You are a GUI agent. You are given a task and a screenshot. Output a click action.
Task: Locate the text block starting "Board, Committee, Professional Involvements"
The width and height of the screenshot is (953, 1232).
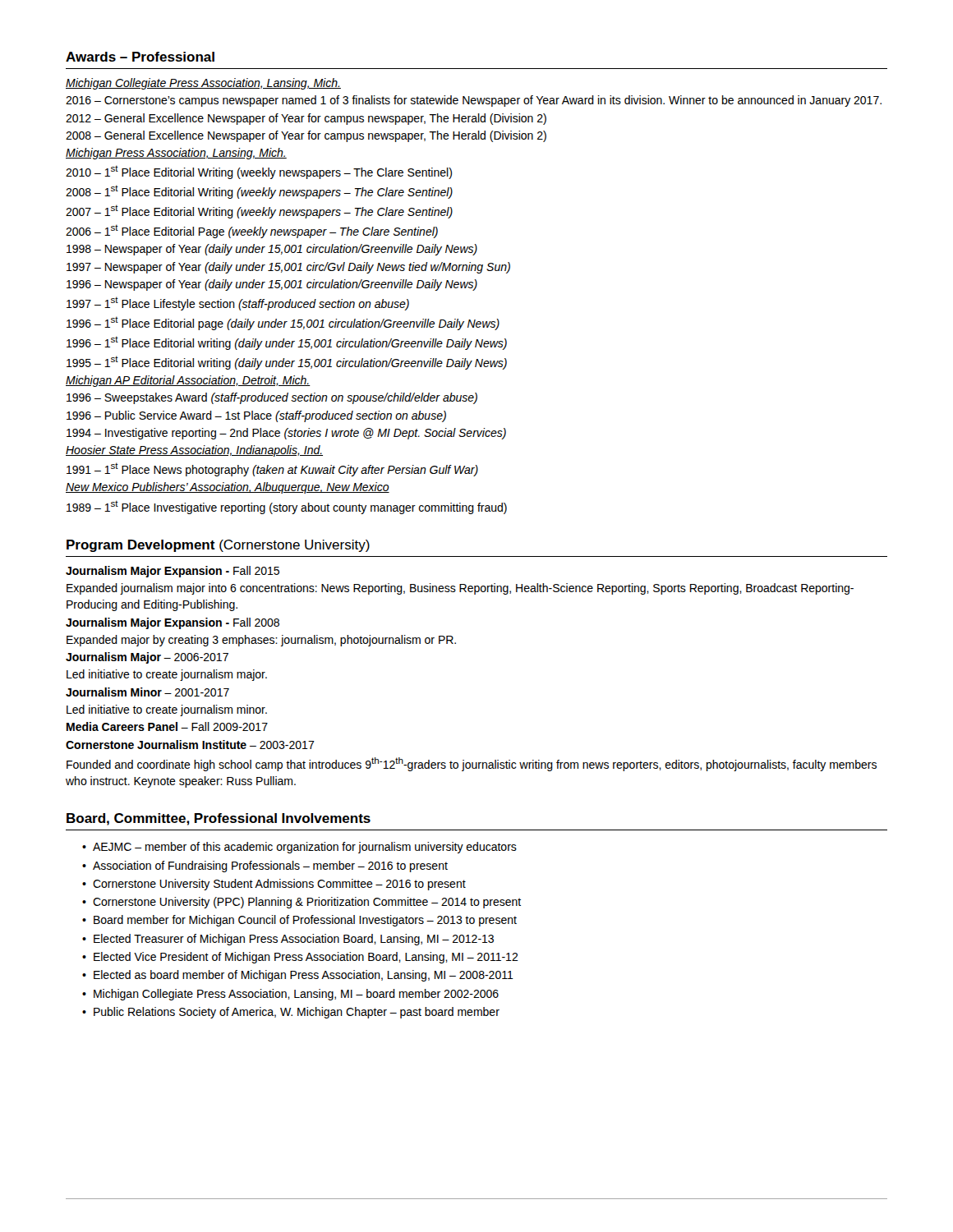click(x=218, y=819)
